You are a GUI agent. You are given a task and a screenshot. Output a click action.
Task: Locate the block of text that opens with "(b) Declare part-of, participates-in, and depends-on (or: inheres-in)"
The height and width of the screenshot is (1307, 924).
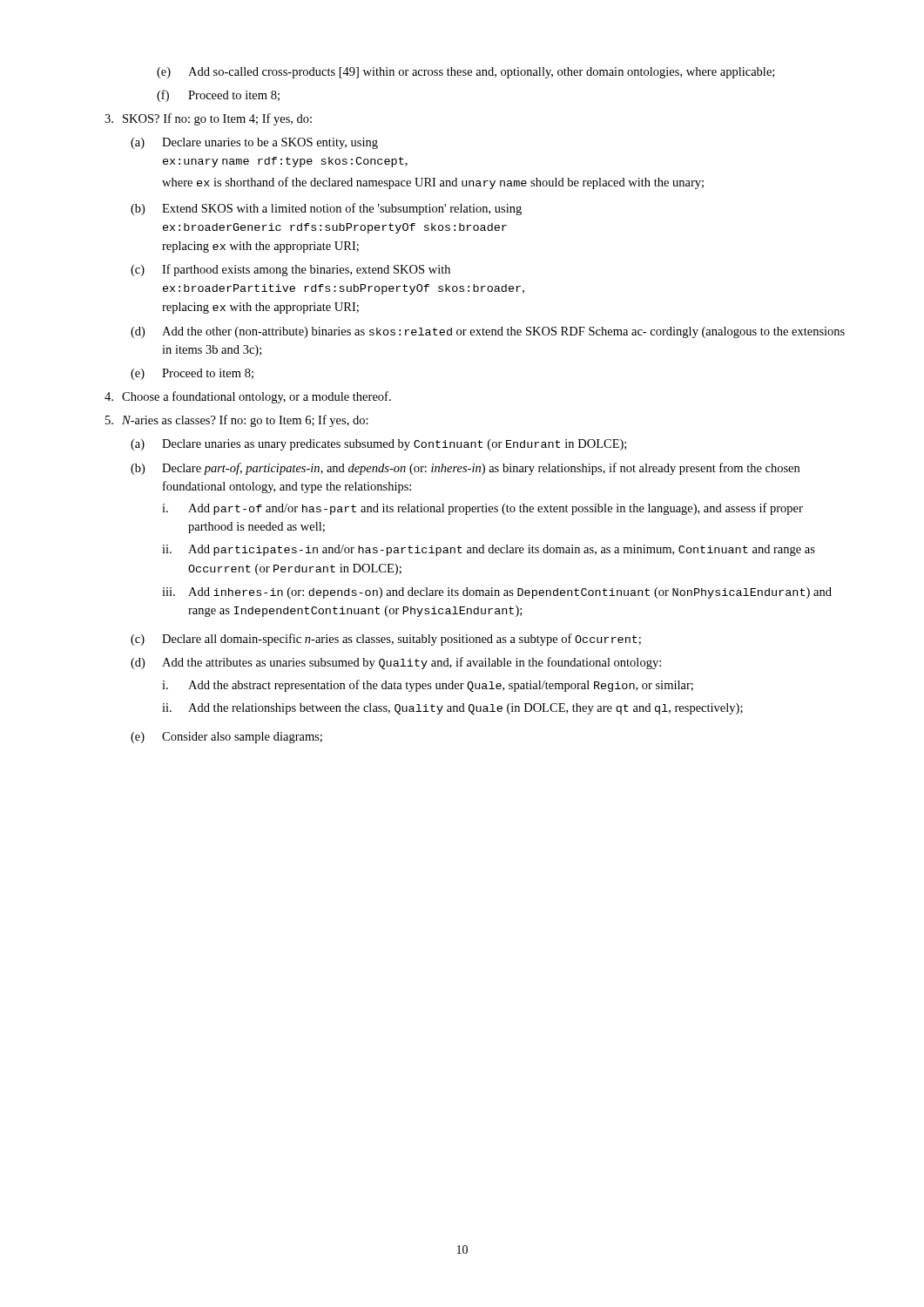pos(488,542)
